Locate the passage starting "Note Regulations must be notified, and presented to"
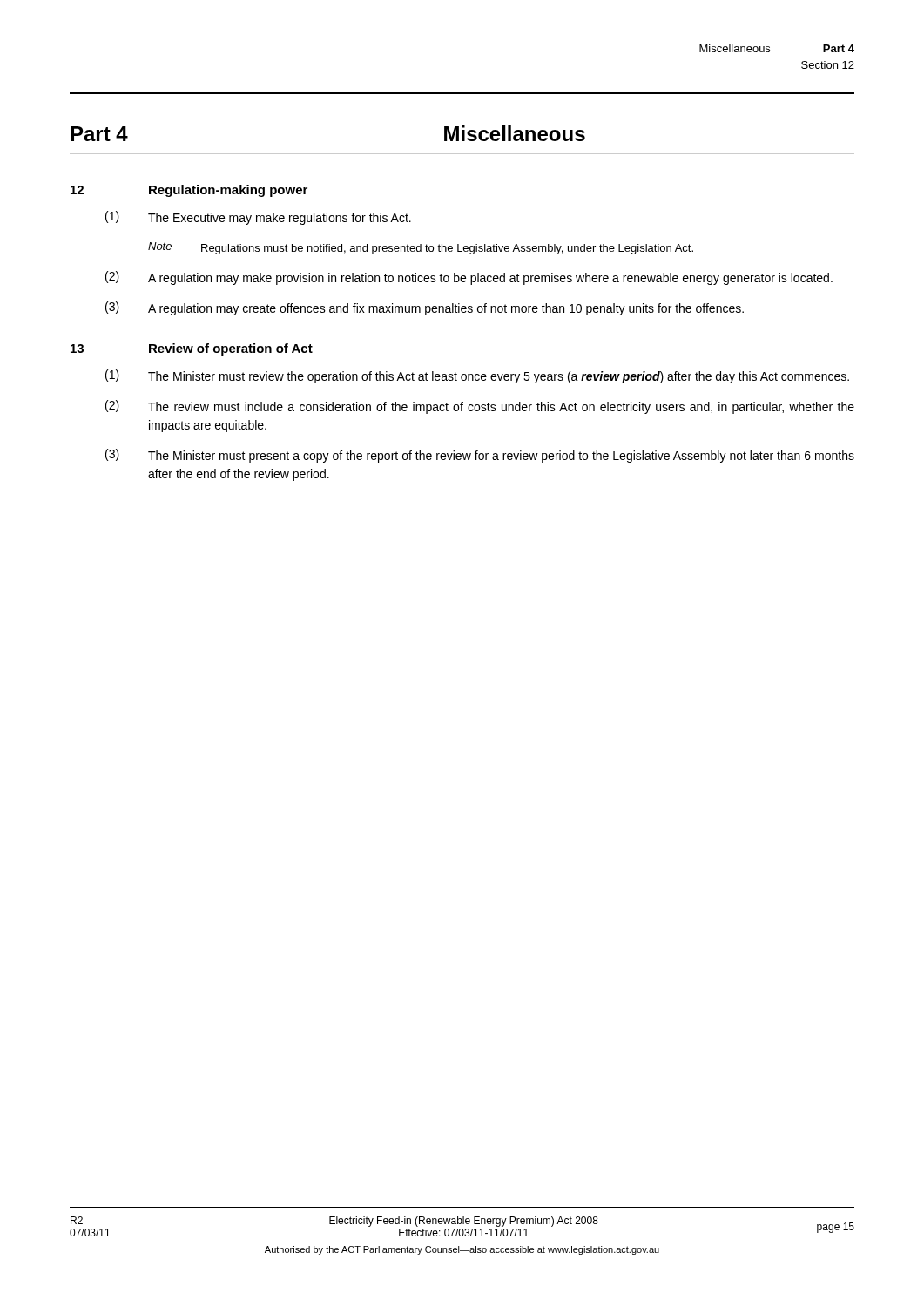 (501, 248)
